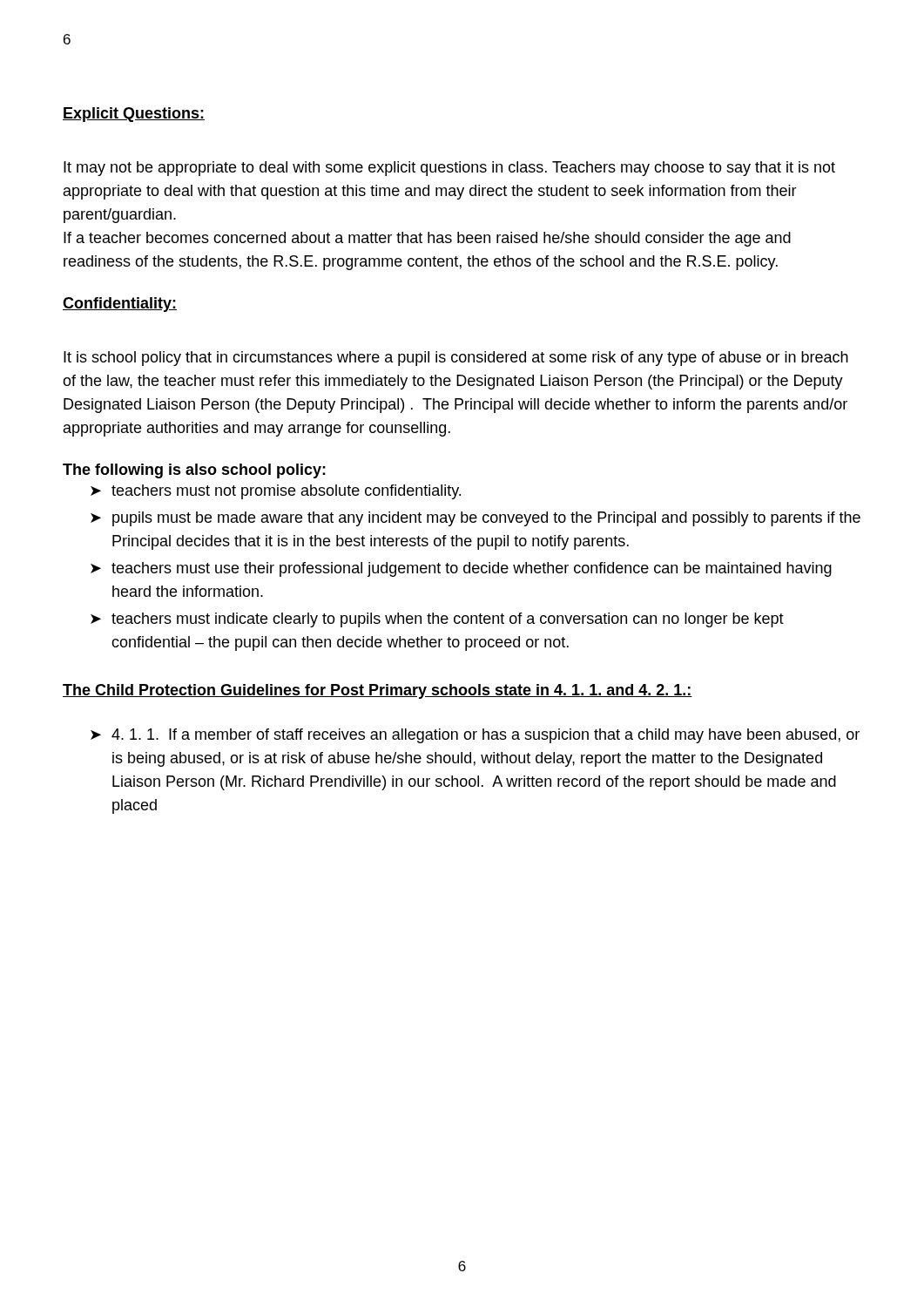Find the block on this page that starts "It may not be appropriate"
Viewport: 924px width, 1307px height.
click(x=449, y=169)
